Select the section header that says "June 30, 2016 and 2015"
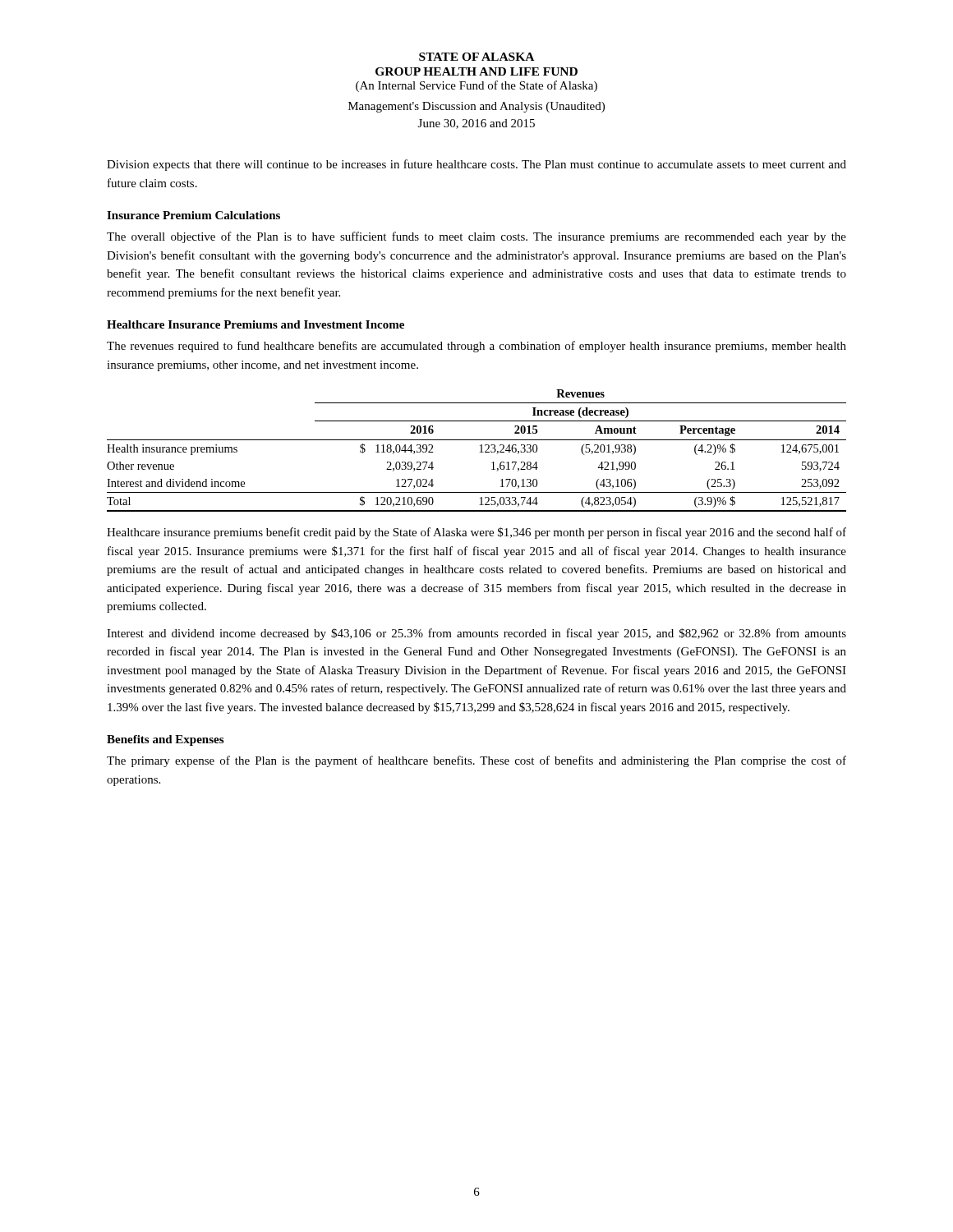This screenshot has height=1232, width=953. 476,123
